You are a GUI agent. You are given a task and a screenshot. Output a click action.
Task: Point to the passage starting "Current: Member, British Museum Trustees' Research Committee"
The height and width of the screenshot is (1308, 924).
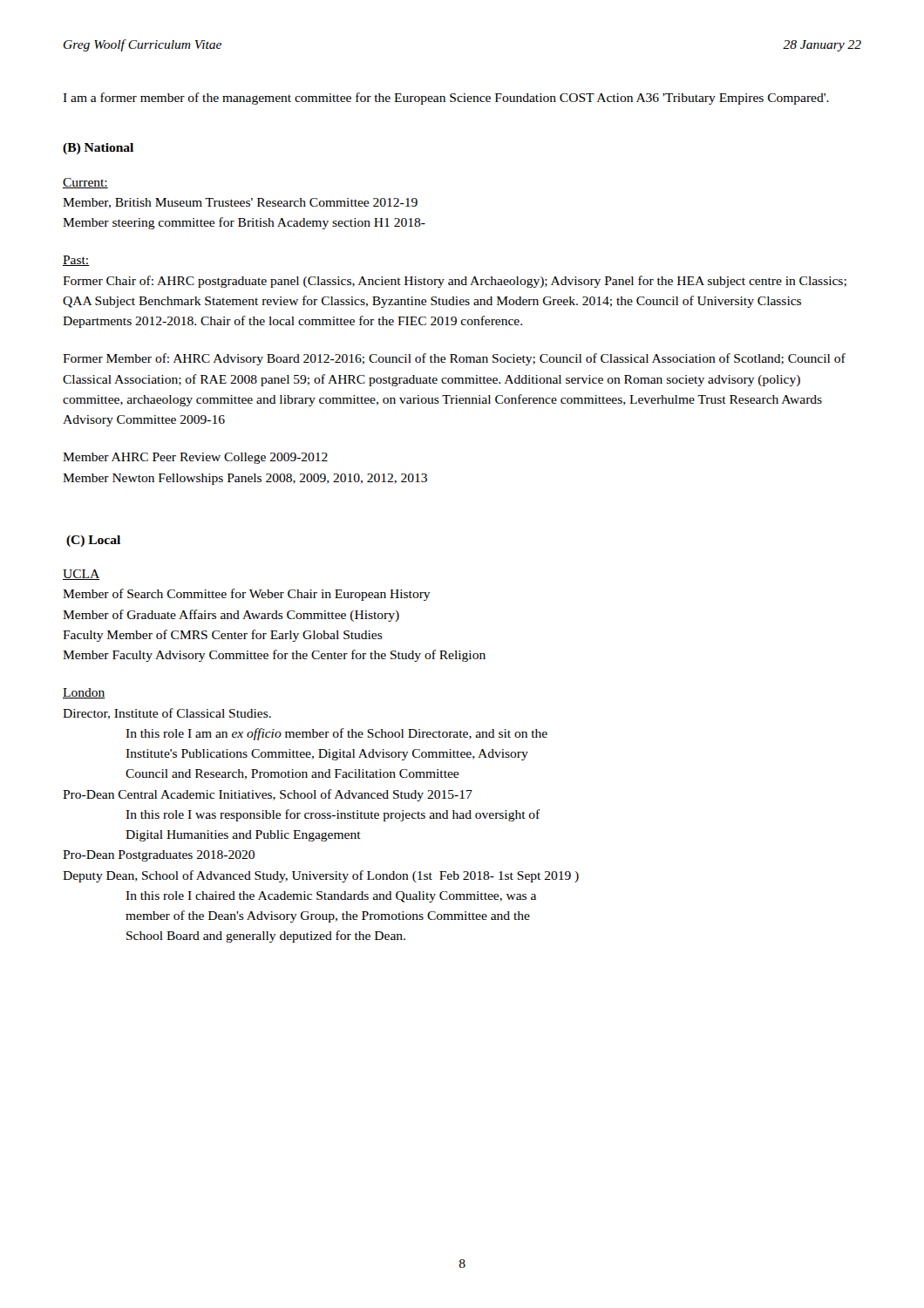click(x=85, y=183)
